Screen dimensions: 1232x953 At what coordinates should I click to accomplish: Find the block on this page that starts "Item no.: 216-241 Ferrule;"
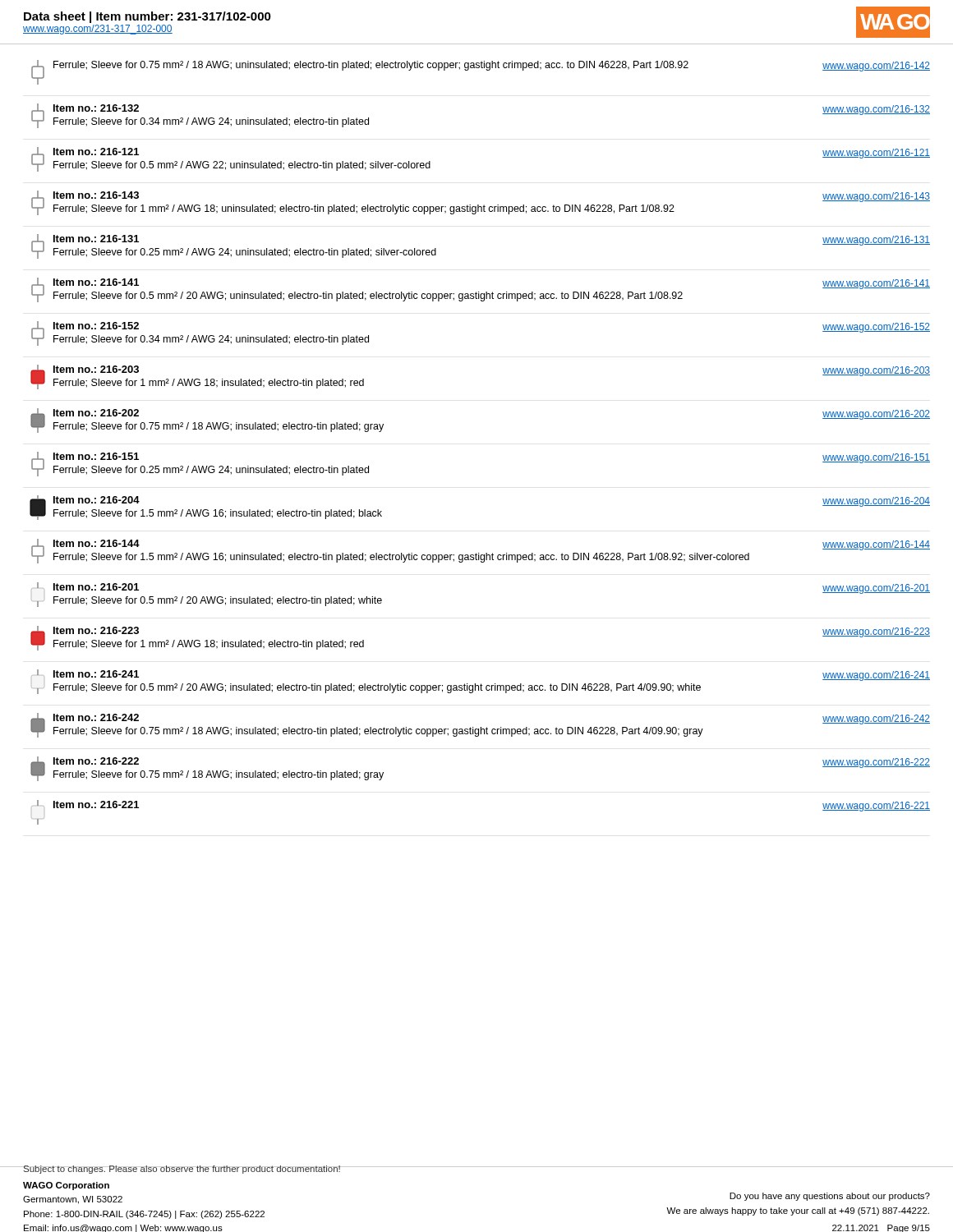coord(476,681)
